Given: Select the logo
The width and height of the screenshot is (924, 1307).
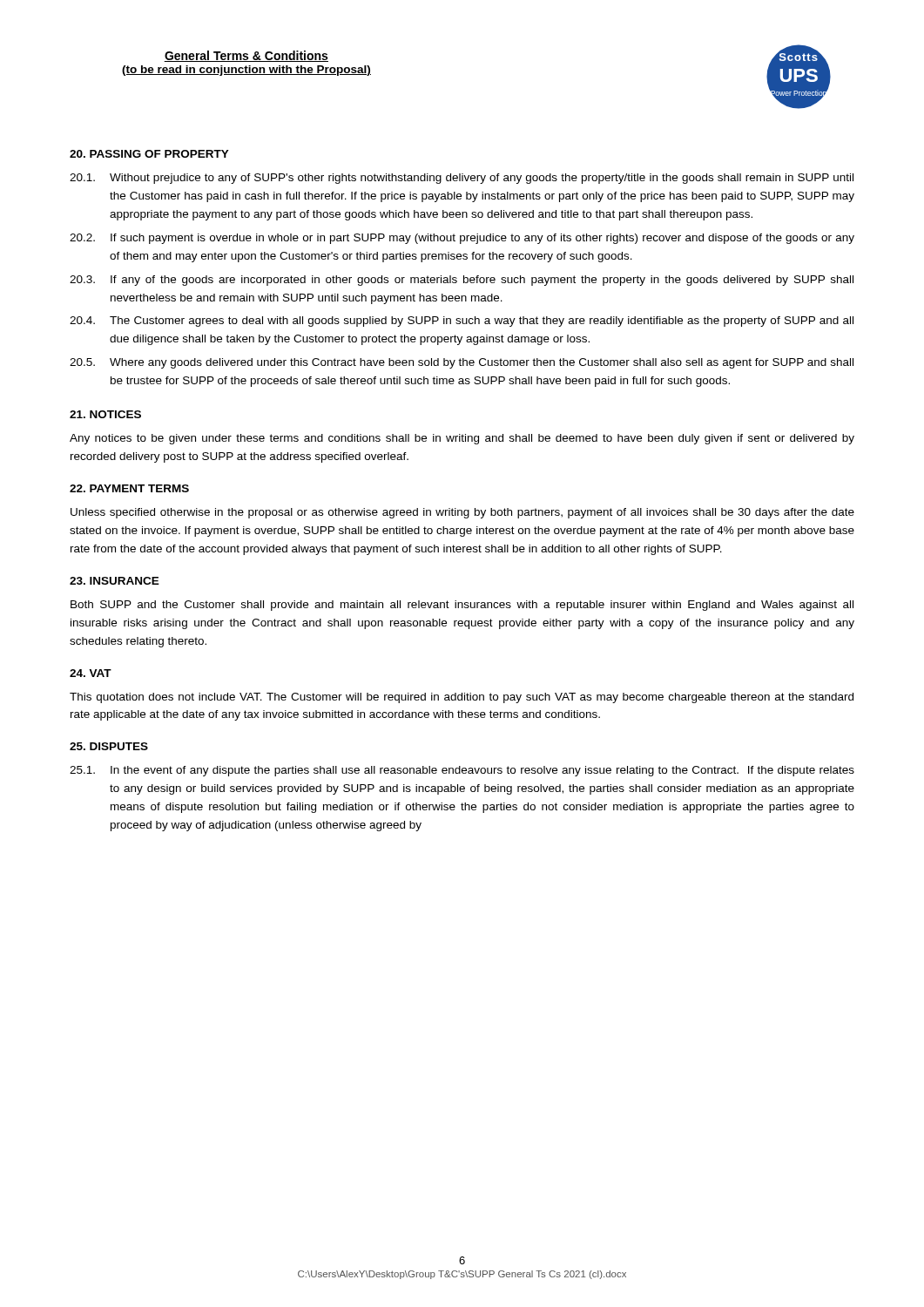Looking at the screenshot, I should click(799, 78).
